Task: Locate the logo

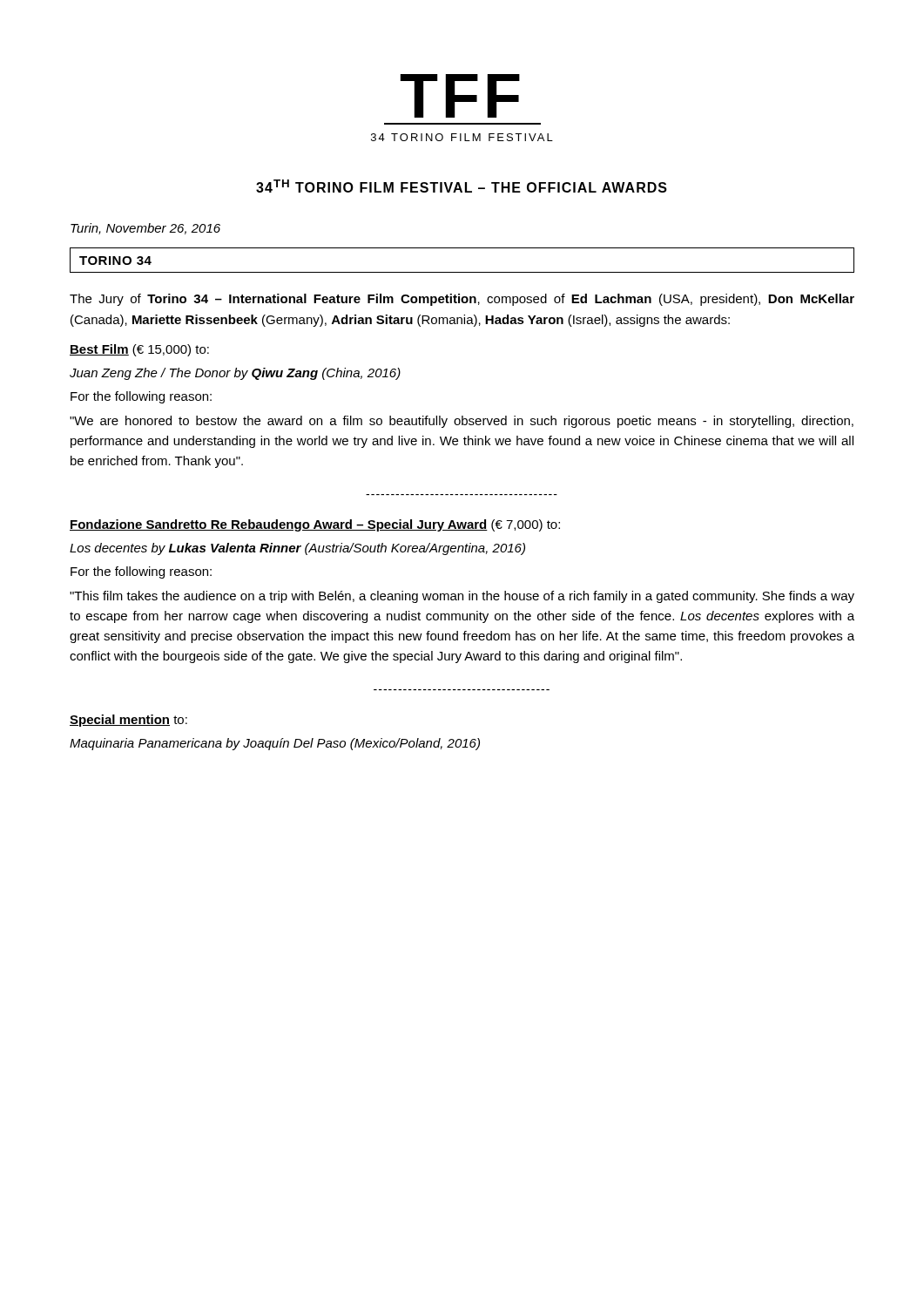Action: click(462, 101)
